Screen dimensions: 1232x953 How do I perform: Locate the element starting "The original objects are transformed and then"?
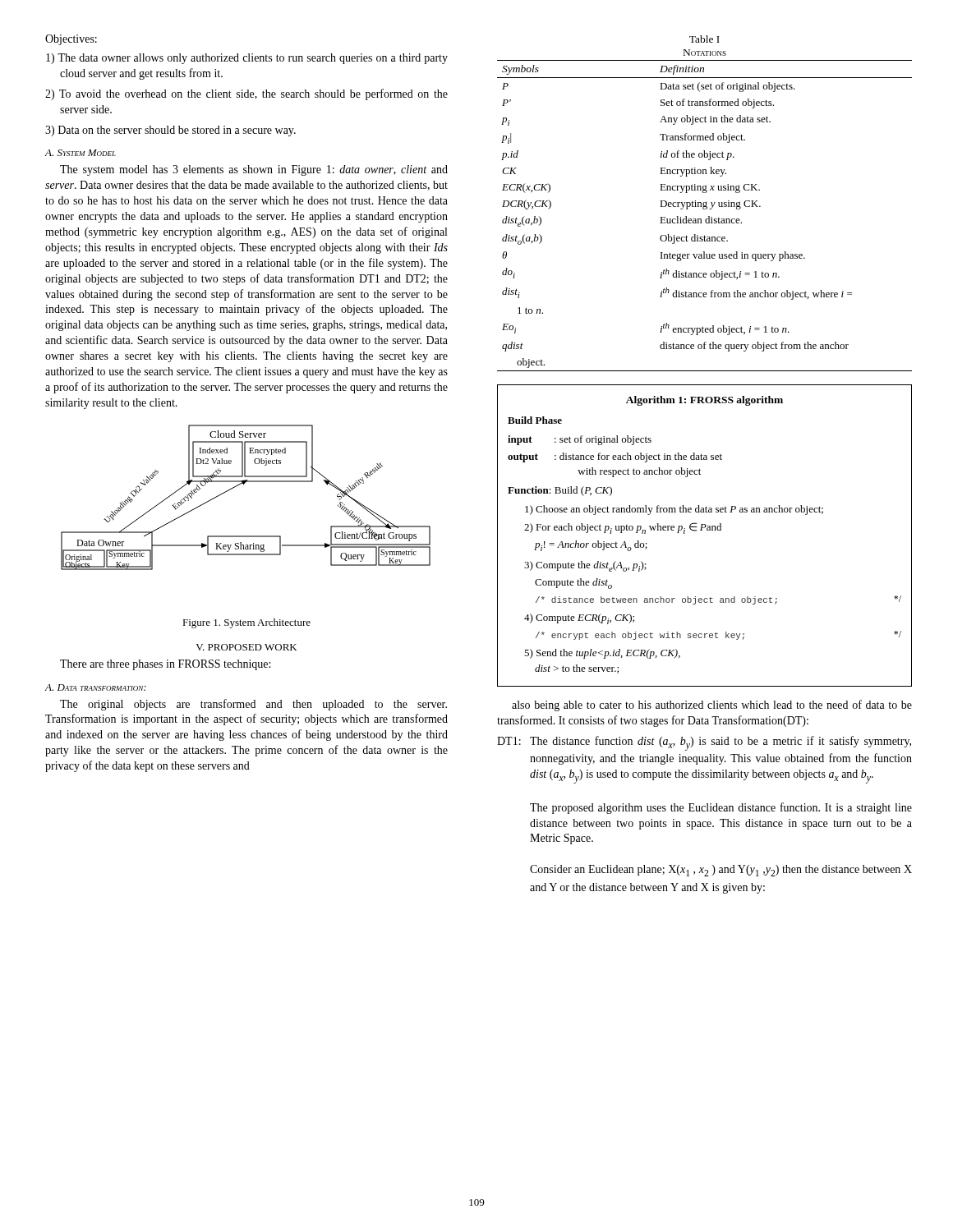(246, 735)
